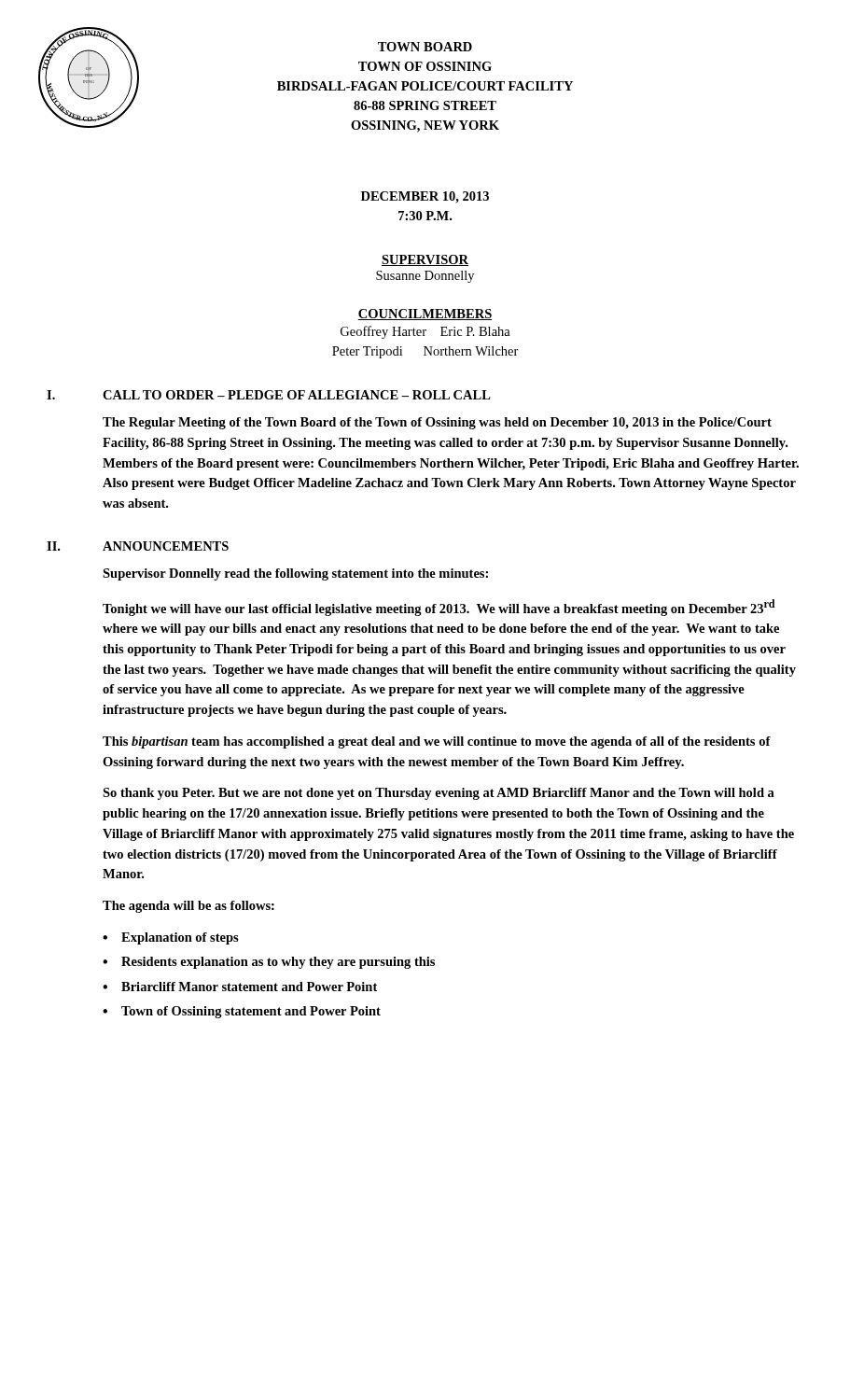
Task: Select the text block that reads "Supervisor Donnelly read the following"
Action: [296, 573]
